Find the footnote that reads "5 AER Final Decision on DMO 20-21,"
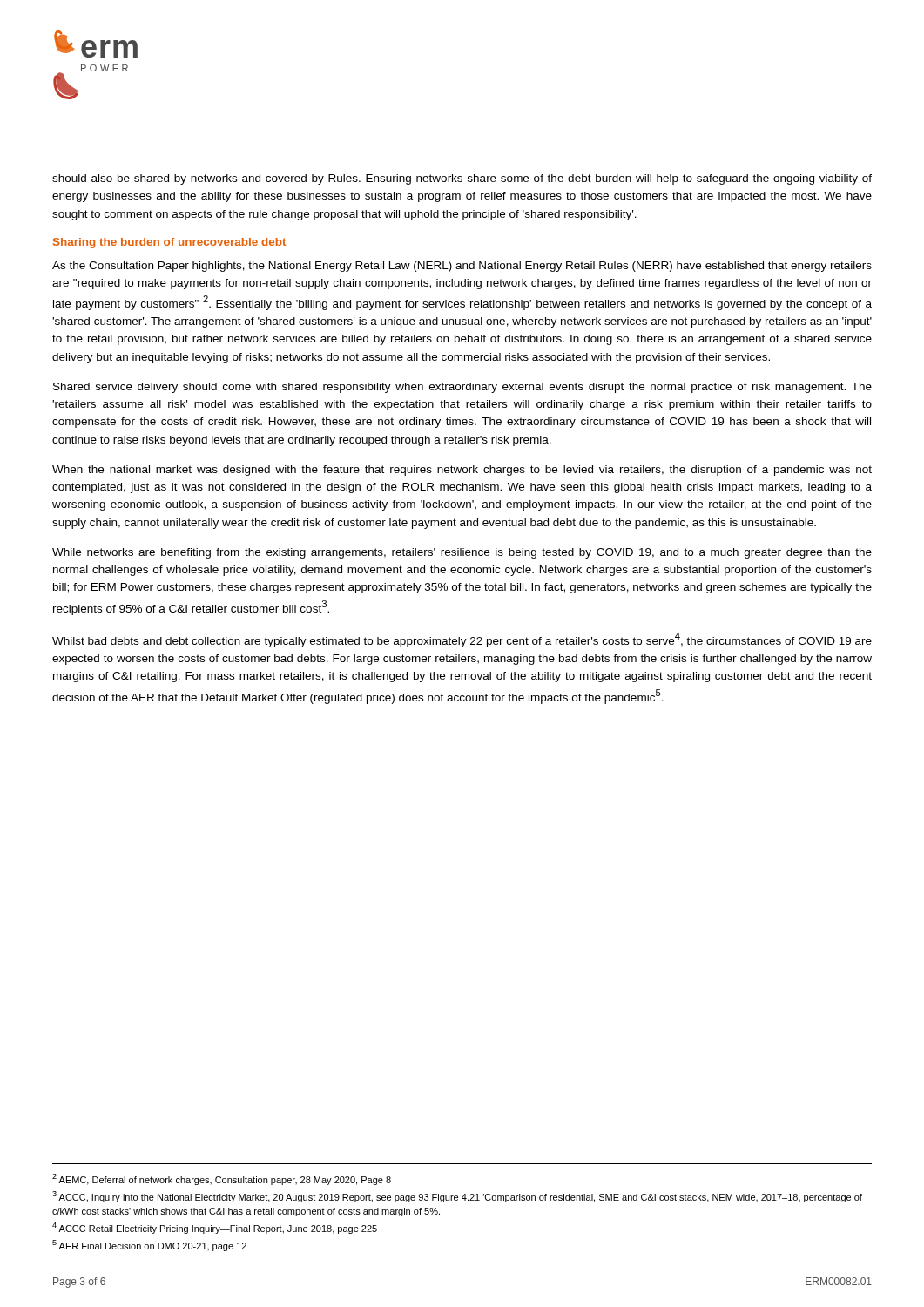924x1307 pixels. click(x=149, y=1246)
